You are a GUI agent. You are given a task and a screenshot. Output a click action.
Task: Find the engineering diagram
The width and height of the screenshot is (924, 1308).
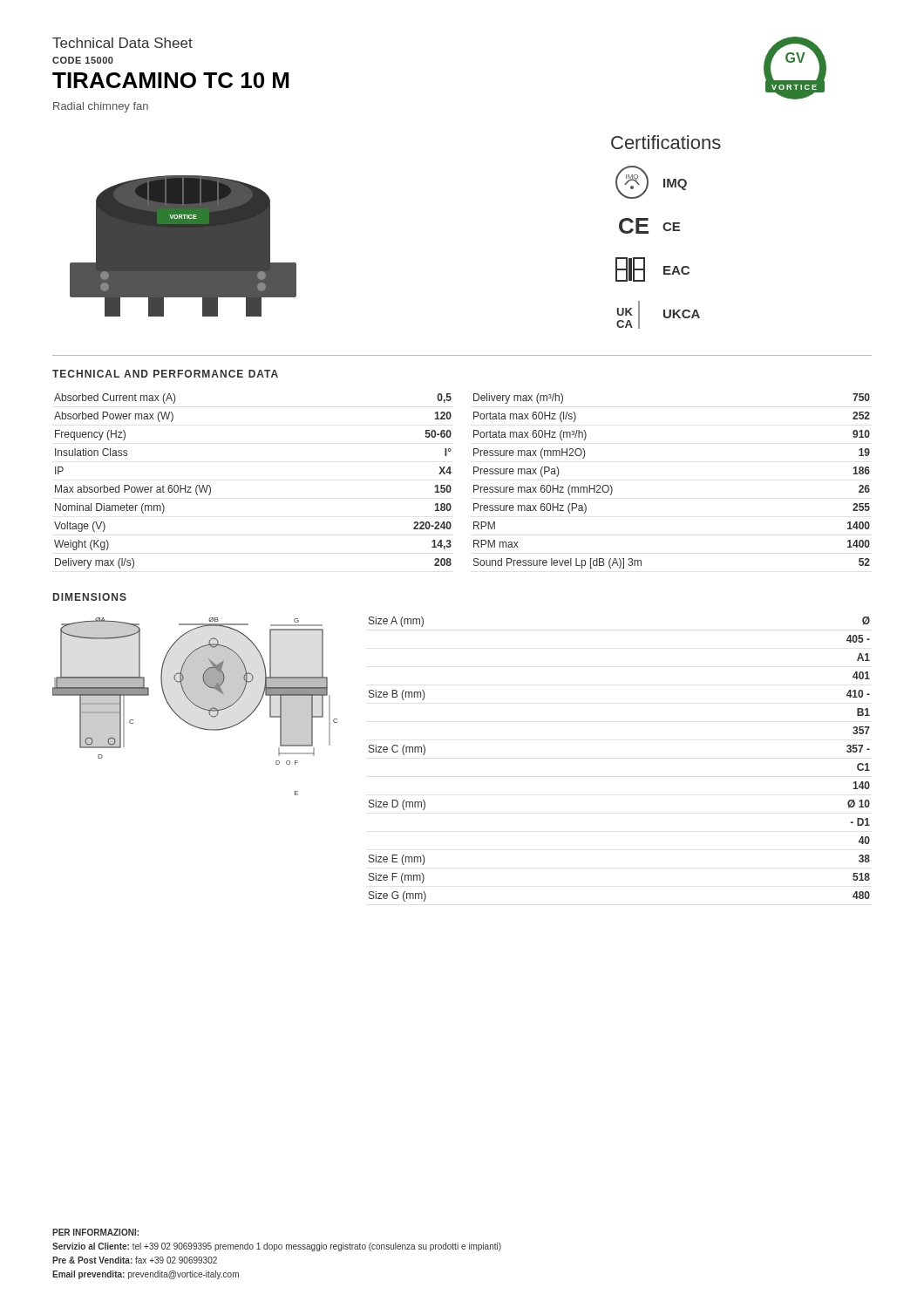tap(201, 709)
